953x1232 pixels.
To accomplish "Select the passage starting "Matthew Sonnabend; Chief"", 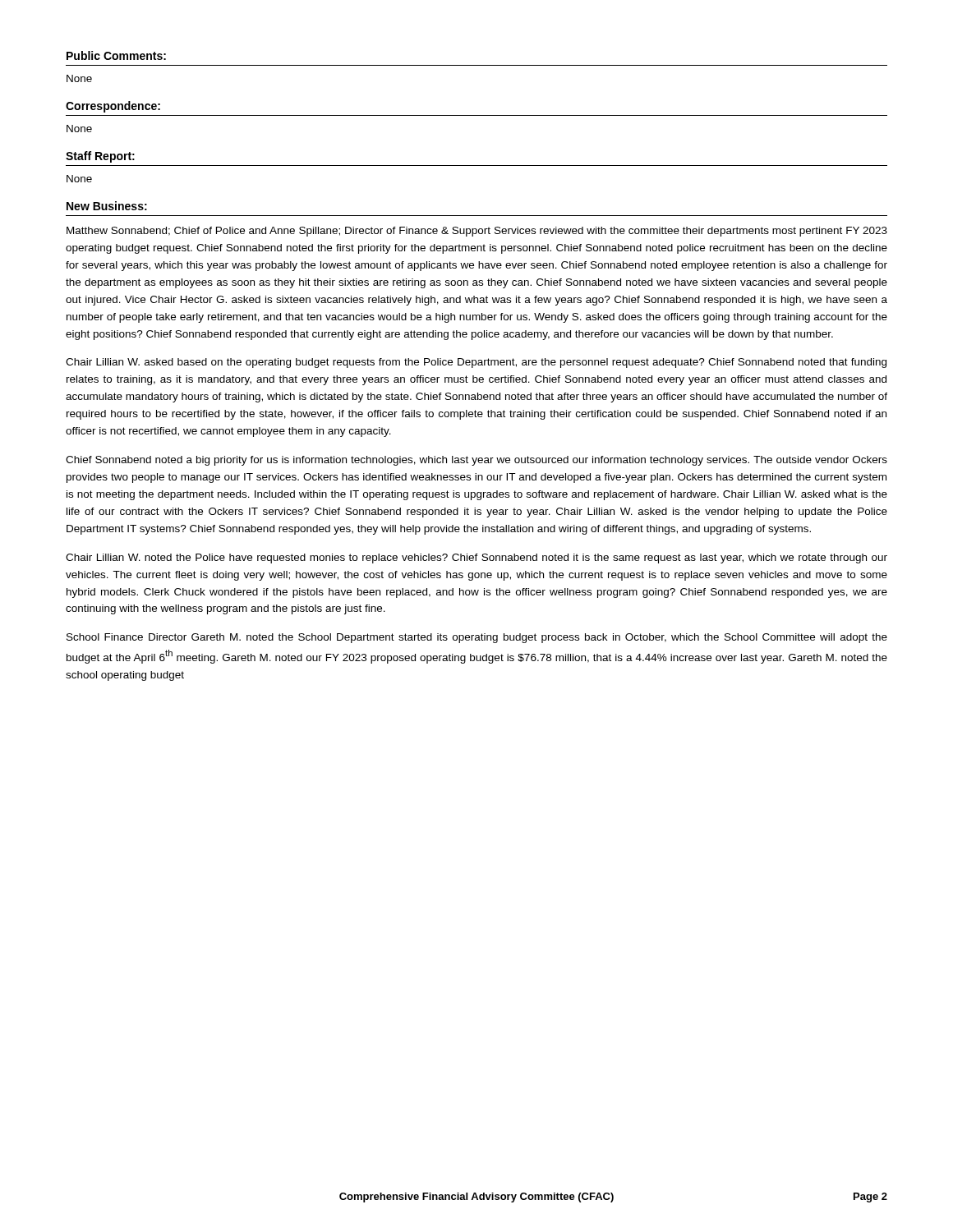I will 476,282.
